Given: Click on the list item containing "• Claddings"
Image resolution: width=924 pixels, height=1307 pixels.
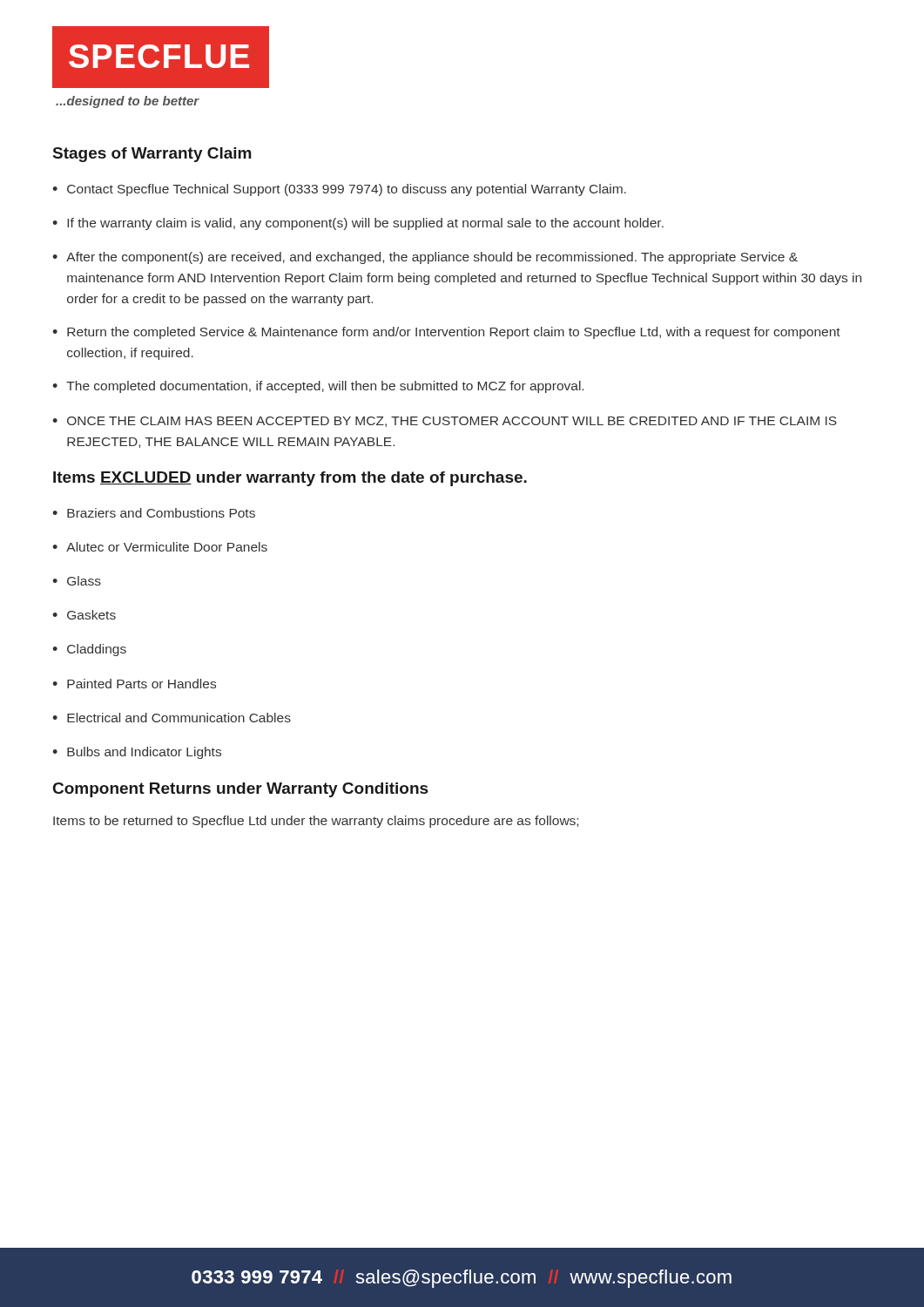Looking at the screenshot, I should pyautogui.click(x=89, y=650).
